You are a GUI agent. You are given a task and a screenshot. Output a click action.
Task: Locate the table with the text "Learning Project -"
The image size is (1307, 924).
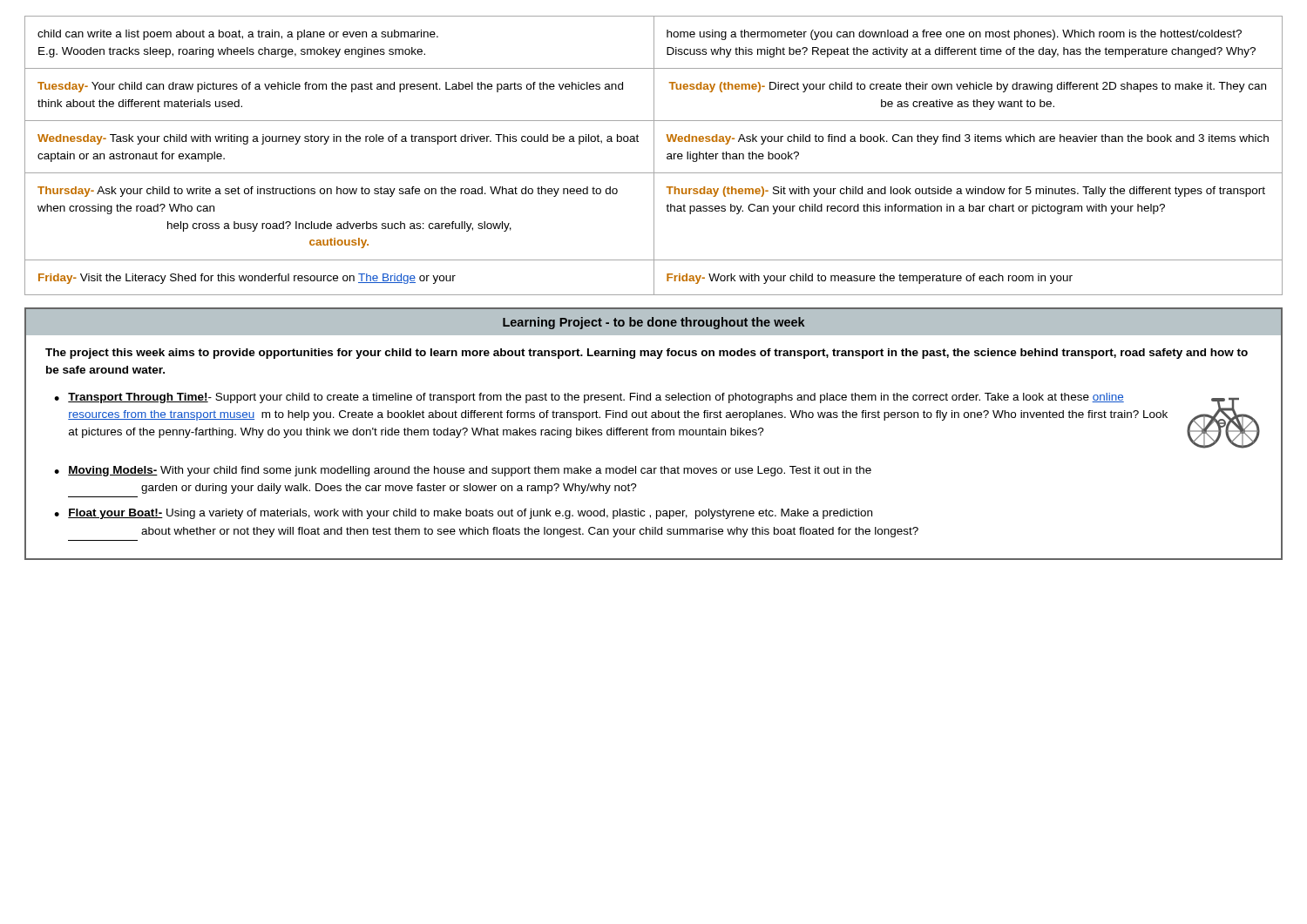(654, 434)
